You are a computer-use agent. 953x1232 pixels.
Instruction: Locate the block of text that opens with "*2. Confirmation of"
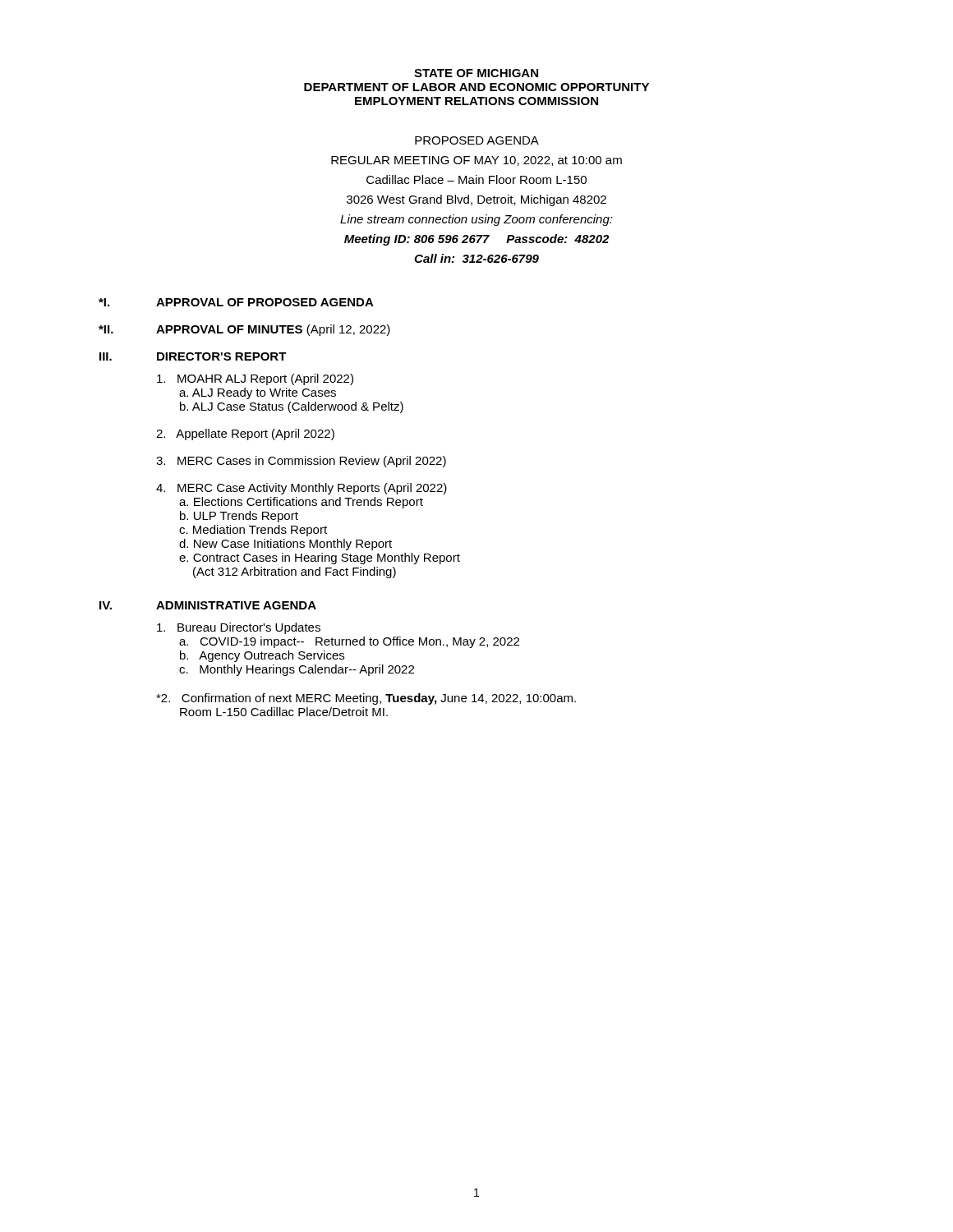coord(367,705)
